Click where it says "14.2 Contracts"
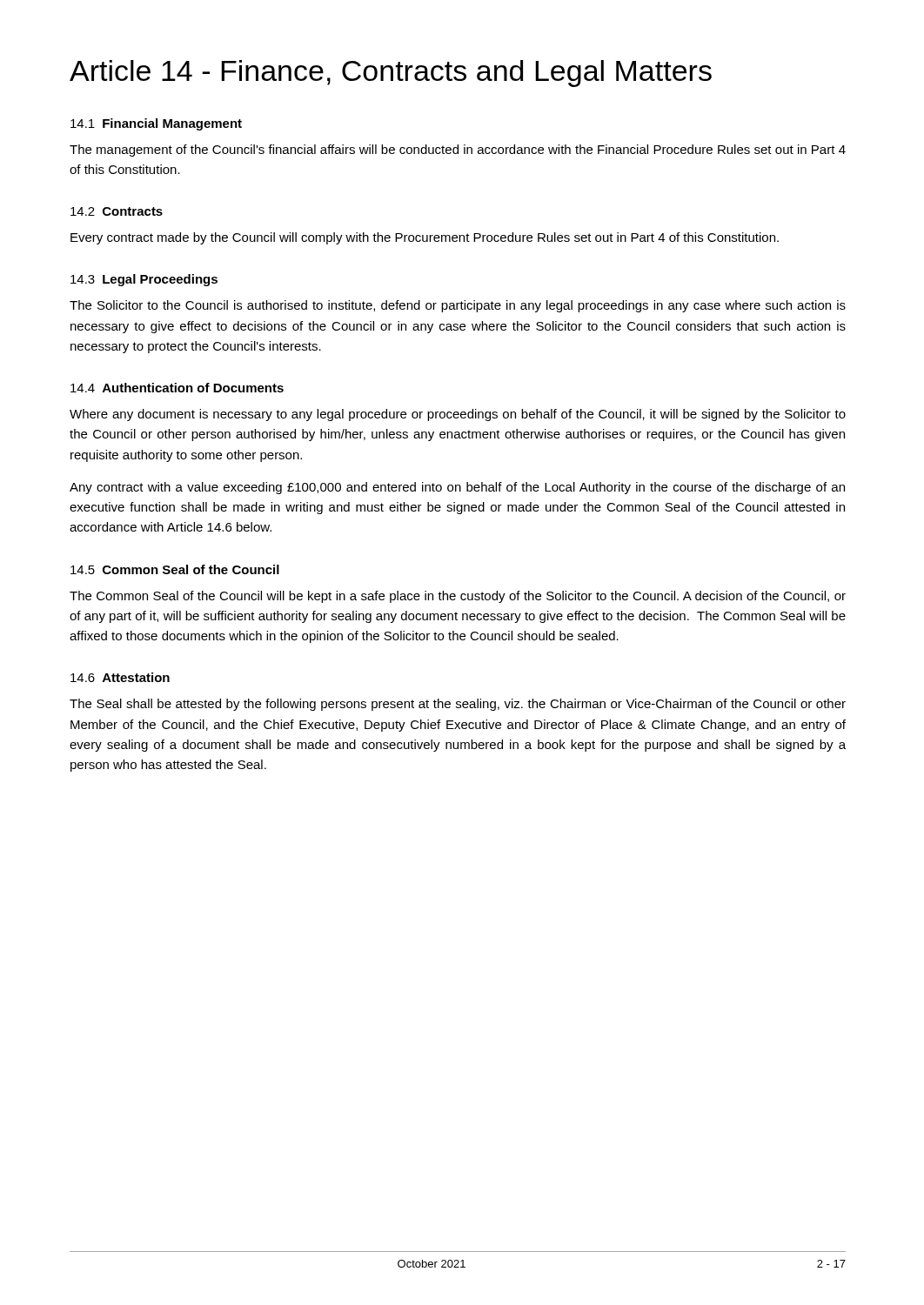Viewport: 924px width, 1305px height. pos(116,211)
